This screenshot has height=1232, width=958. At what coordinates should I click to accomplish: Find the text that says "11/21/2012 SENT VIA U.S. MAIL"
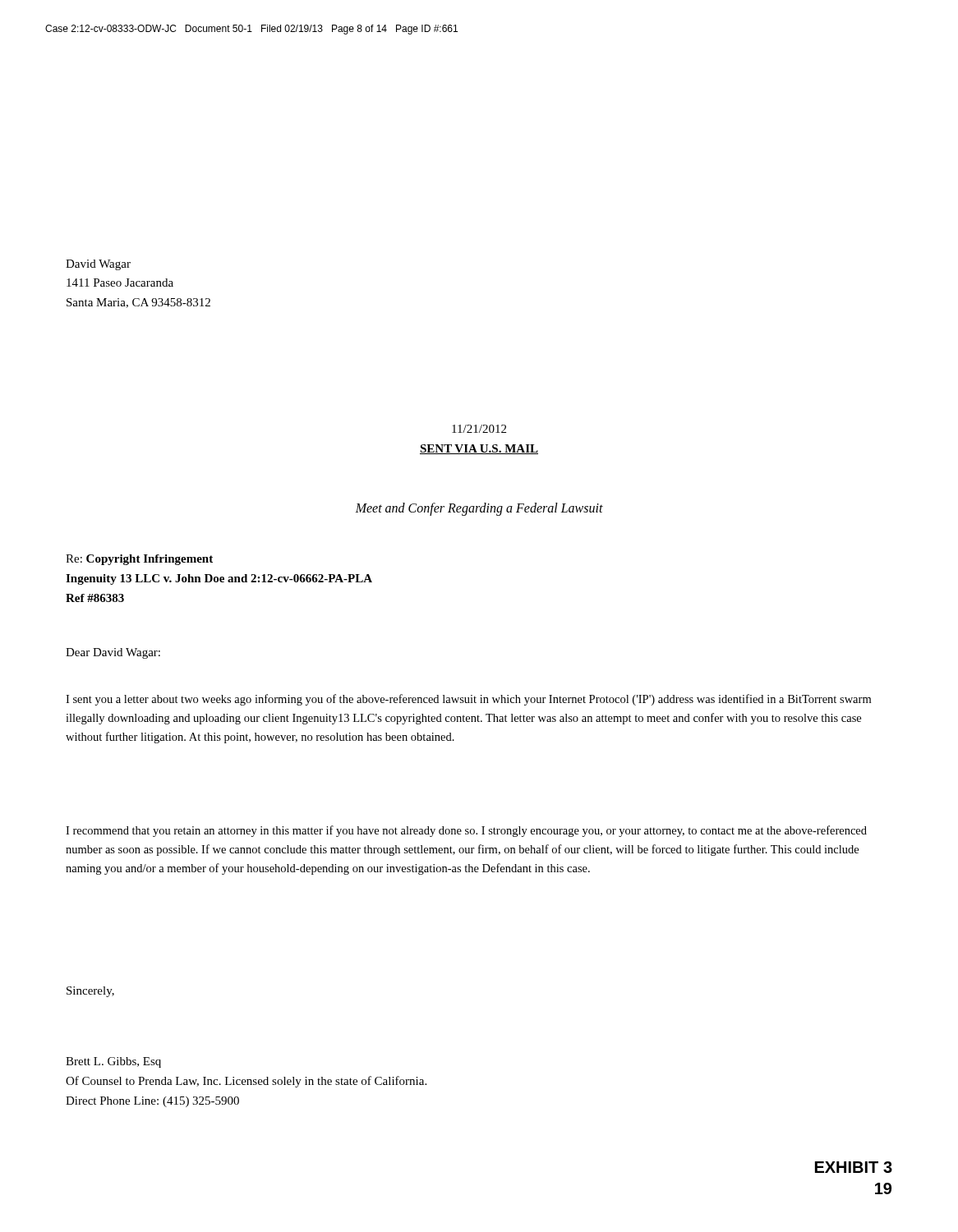[x=479, y=439]
